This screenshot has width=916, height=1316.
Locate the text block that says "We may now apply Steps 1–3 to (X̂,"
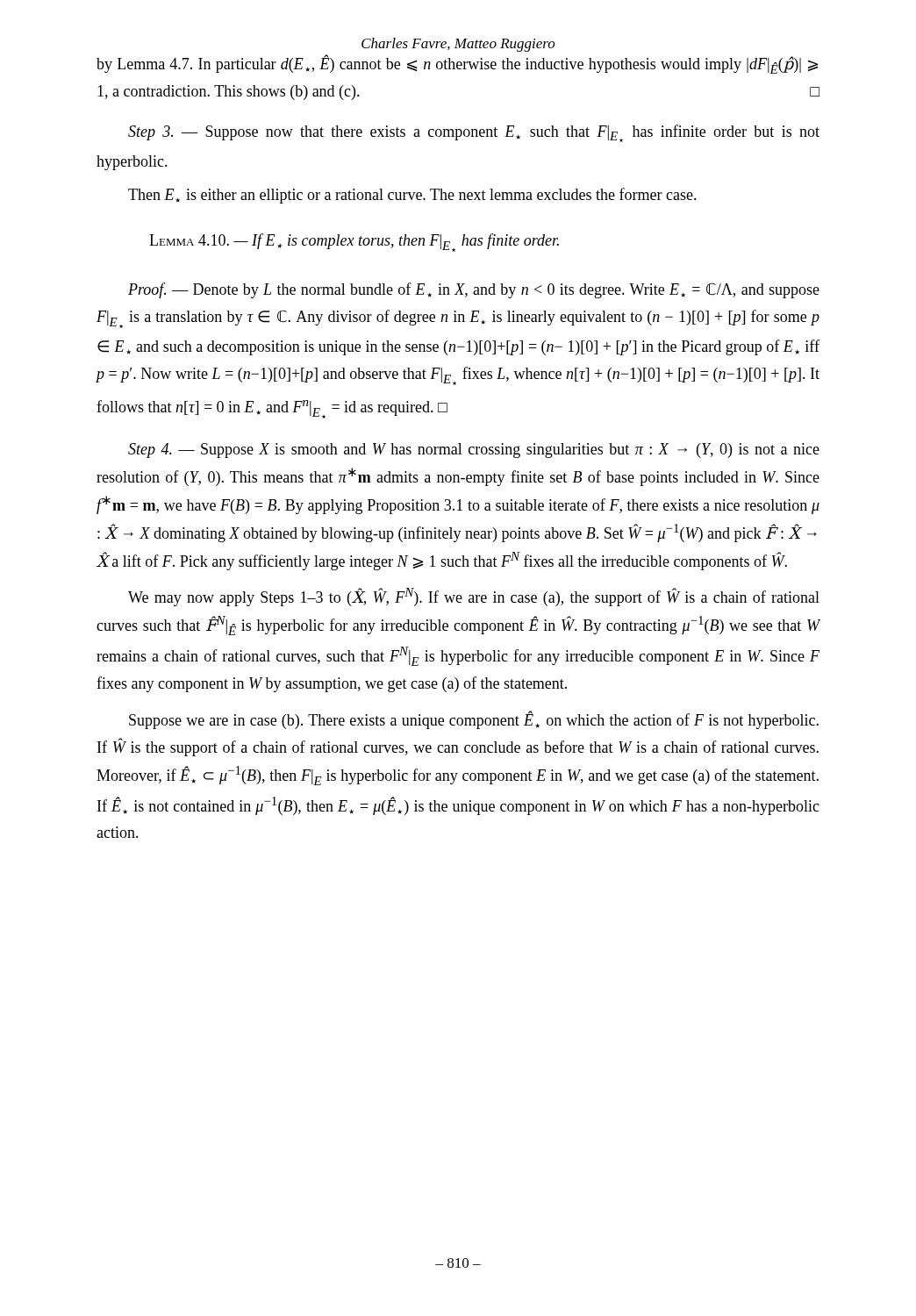tap(458, 640)
